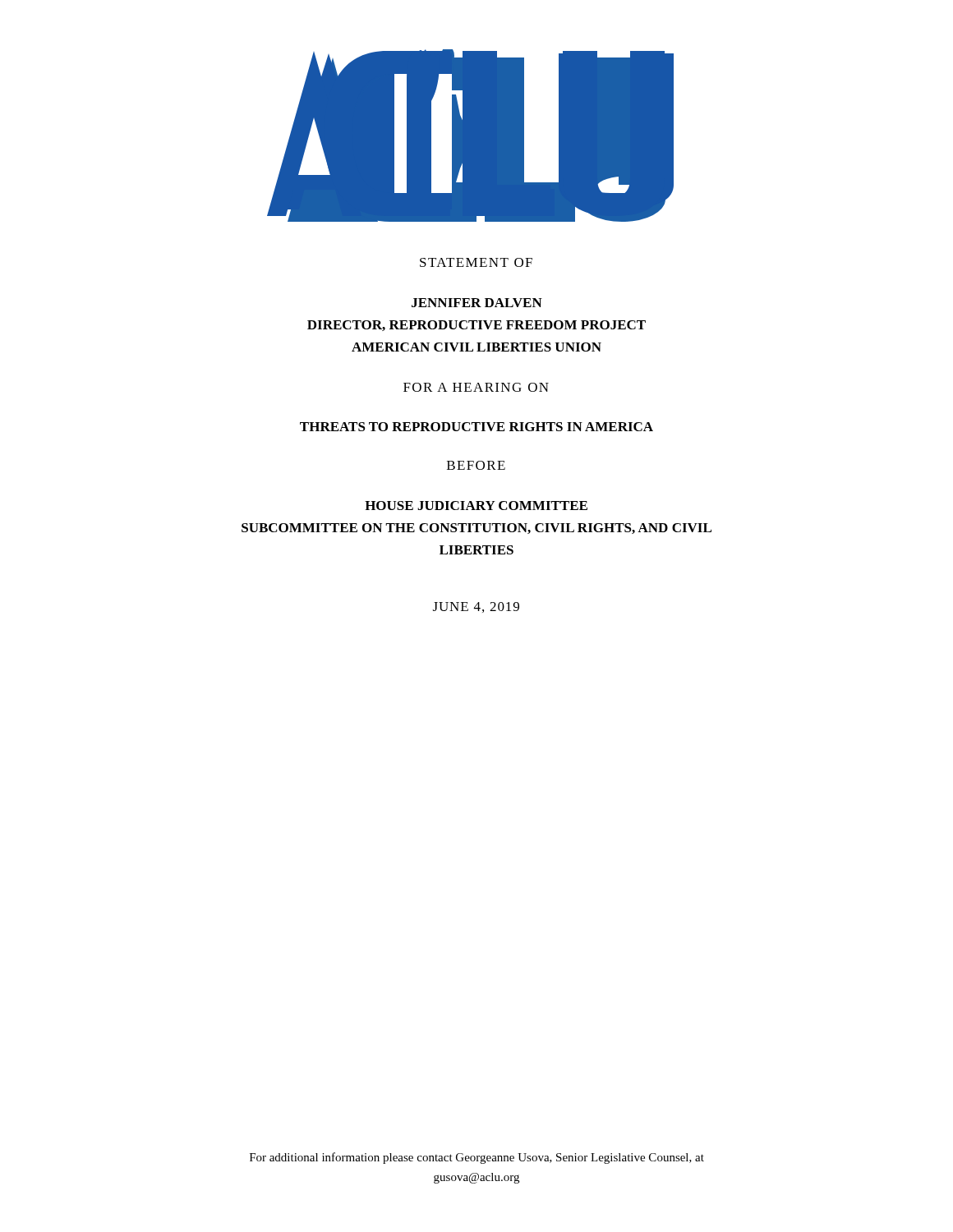Locate the text block starting "JENNIFER DALVEN DIRECTOR,"
Screen dimensions: 1232x953
(x=476, y=325)
